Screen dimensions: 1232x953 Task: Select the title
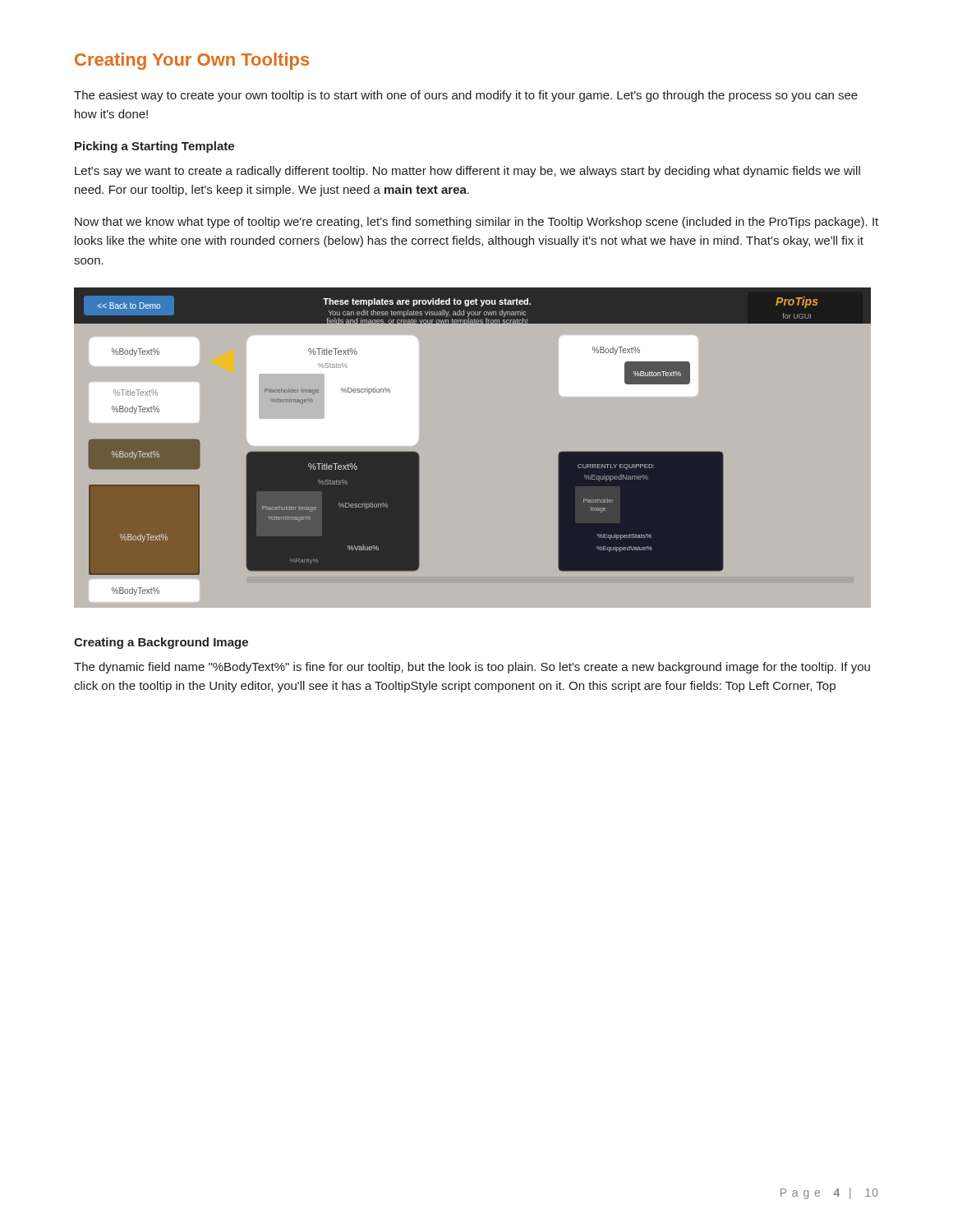tap(192, 60)
